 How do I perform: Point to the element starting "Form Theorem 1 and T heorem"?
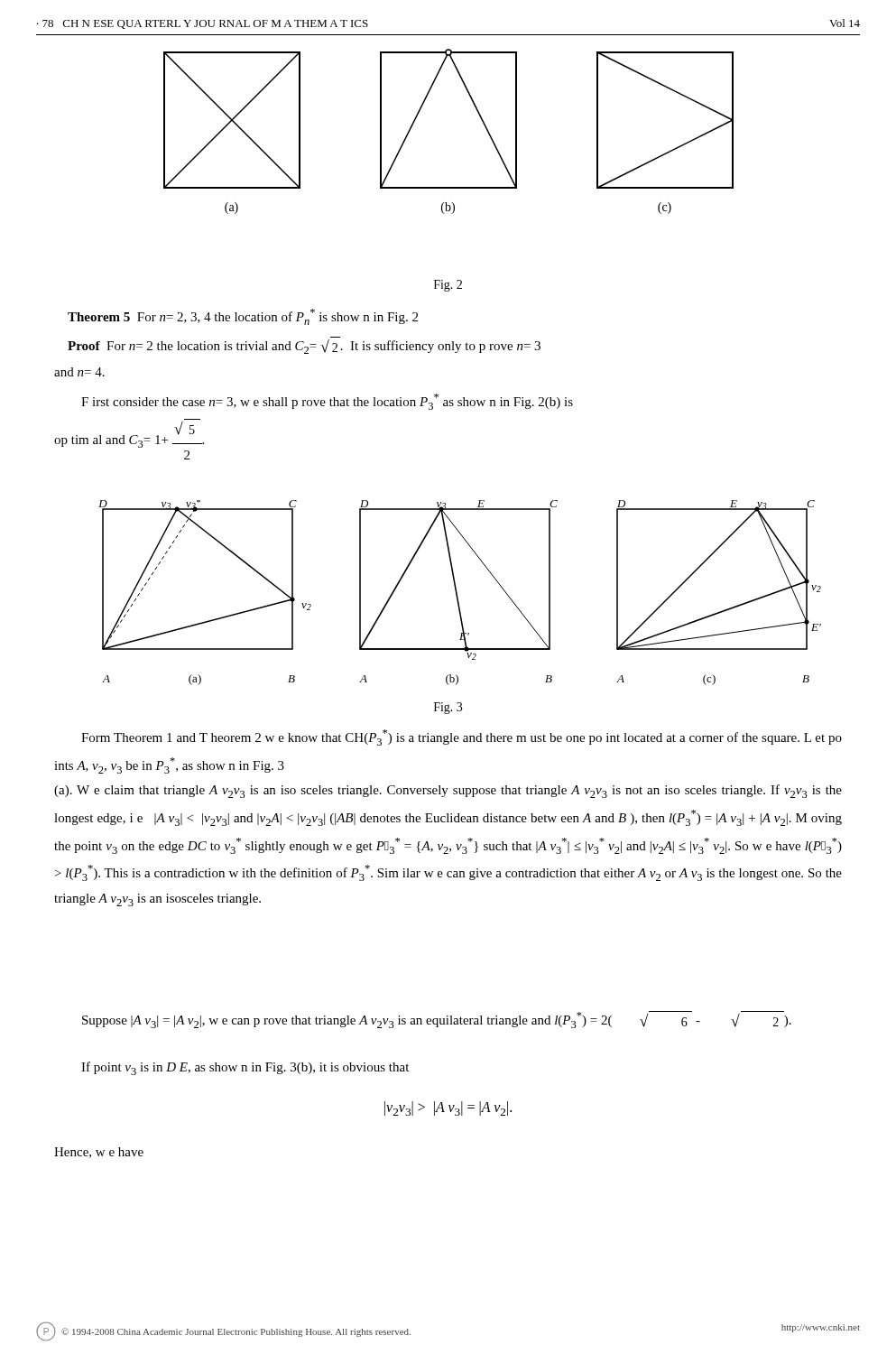tap(448, 818)
